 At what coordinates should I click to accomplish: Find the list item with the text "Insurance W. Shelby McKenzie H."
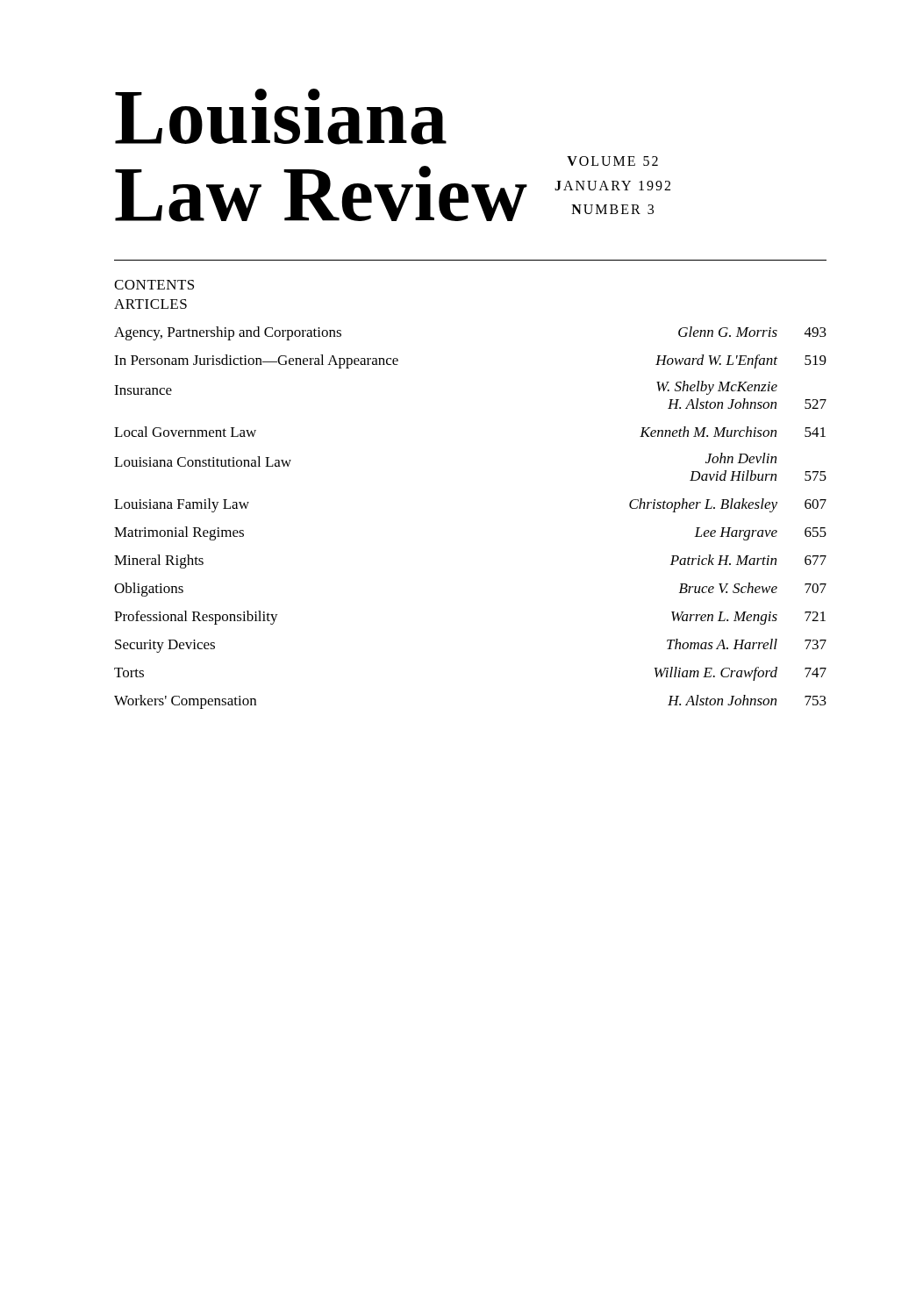(146, 388)
